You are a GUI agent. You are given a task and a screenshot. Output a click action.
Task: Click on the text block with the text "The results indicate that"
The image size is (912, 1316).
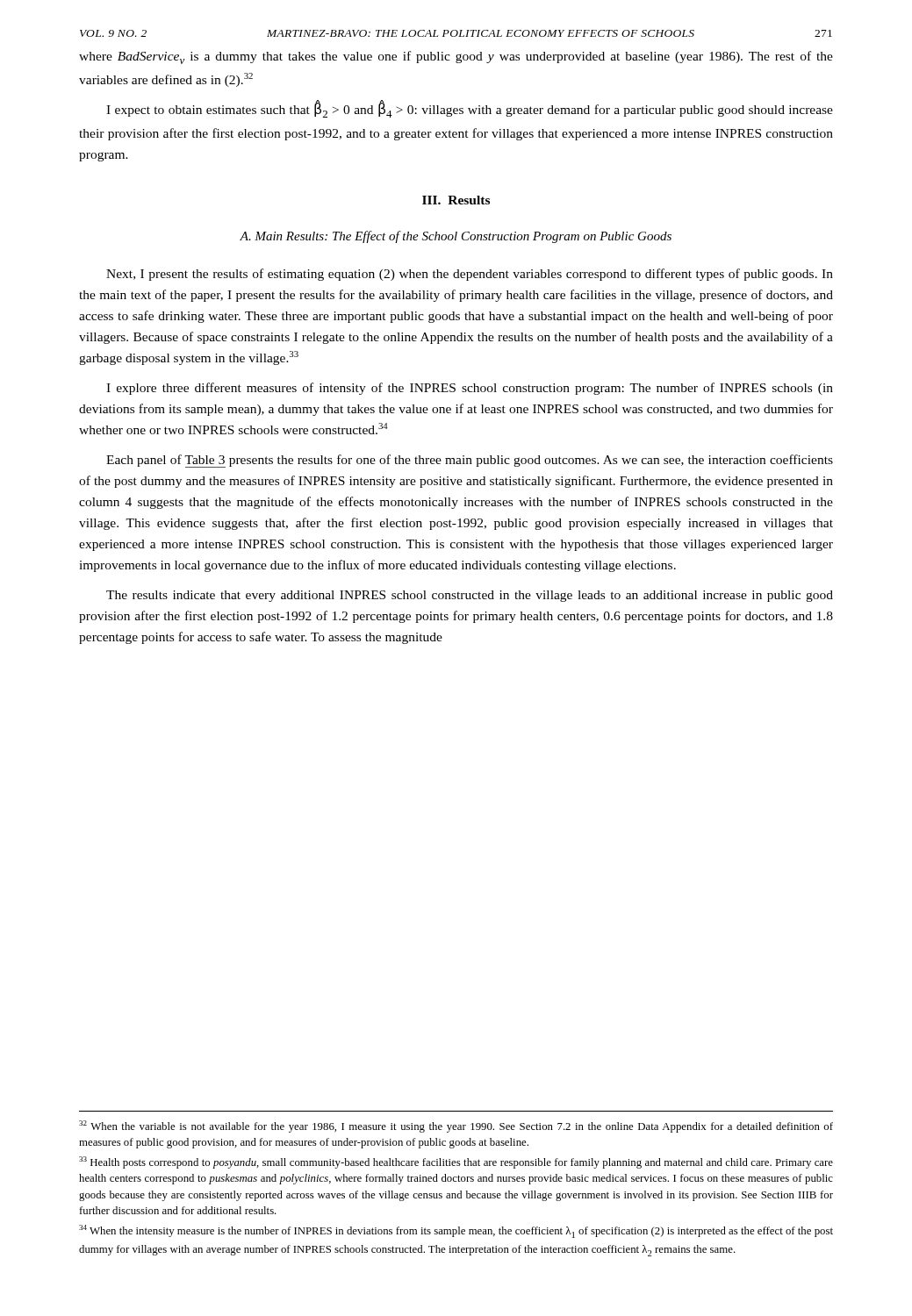456,615
